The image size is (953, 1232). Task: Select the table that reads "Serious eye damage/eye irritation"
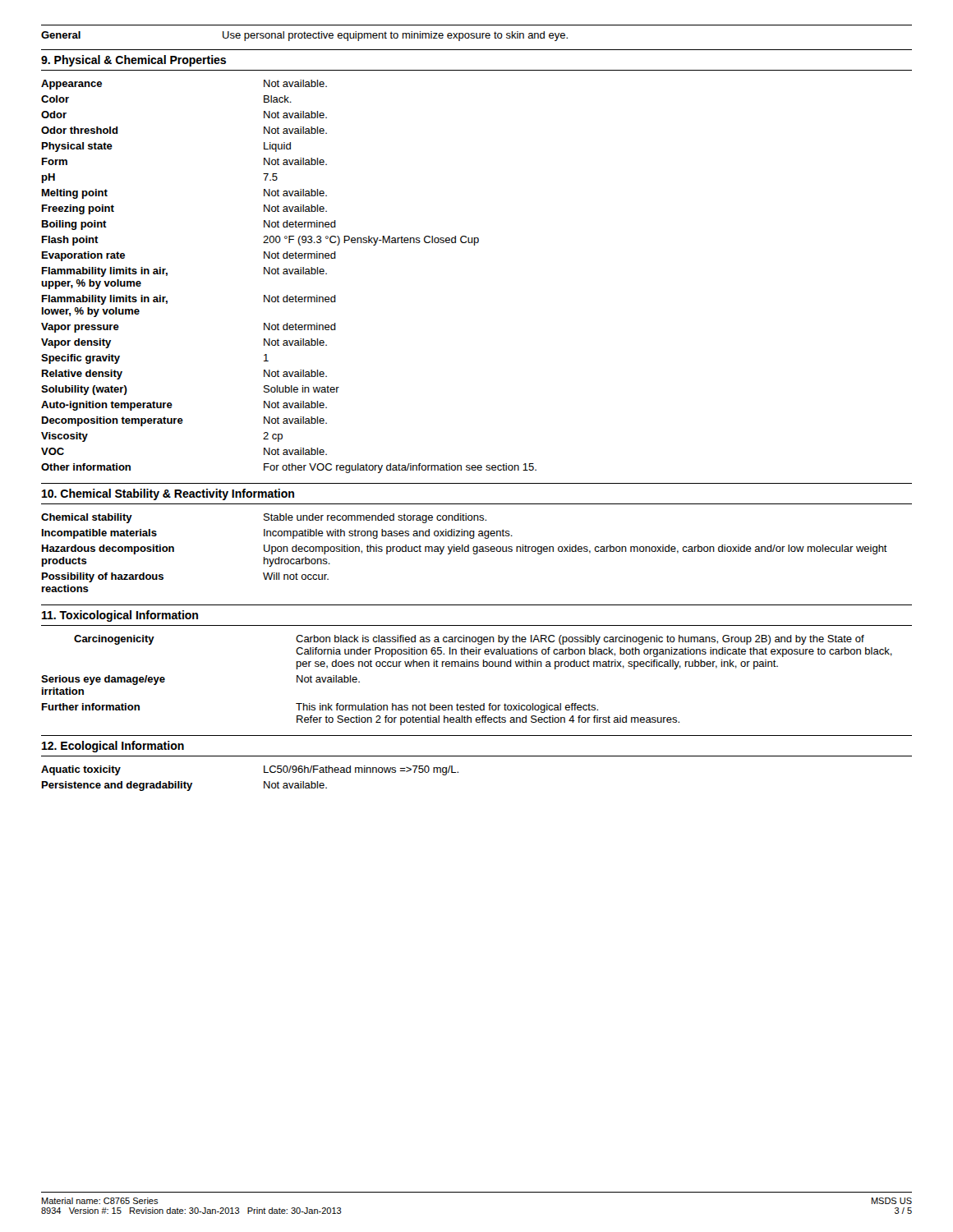(476, 679)
